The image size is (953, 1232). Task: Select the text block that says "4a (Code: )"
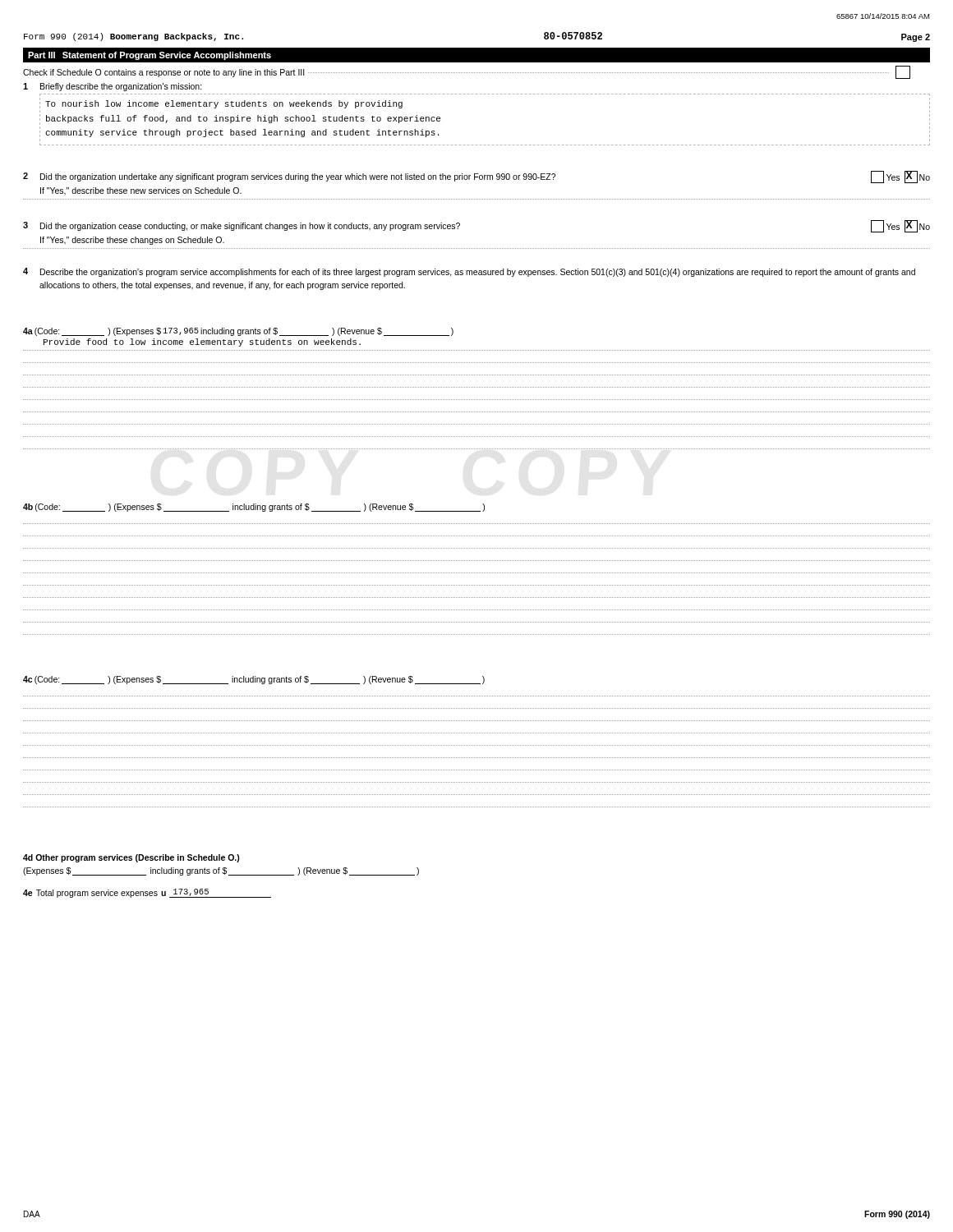(476, 387)
